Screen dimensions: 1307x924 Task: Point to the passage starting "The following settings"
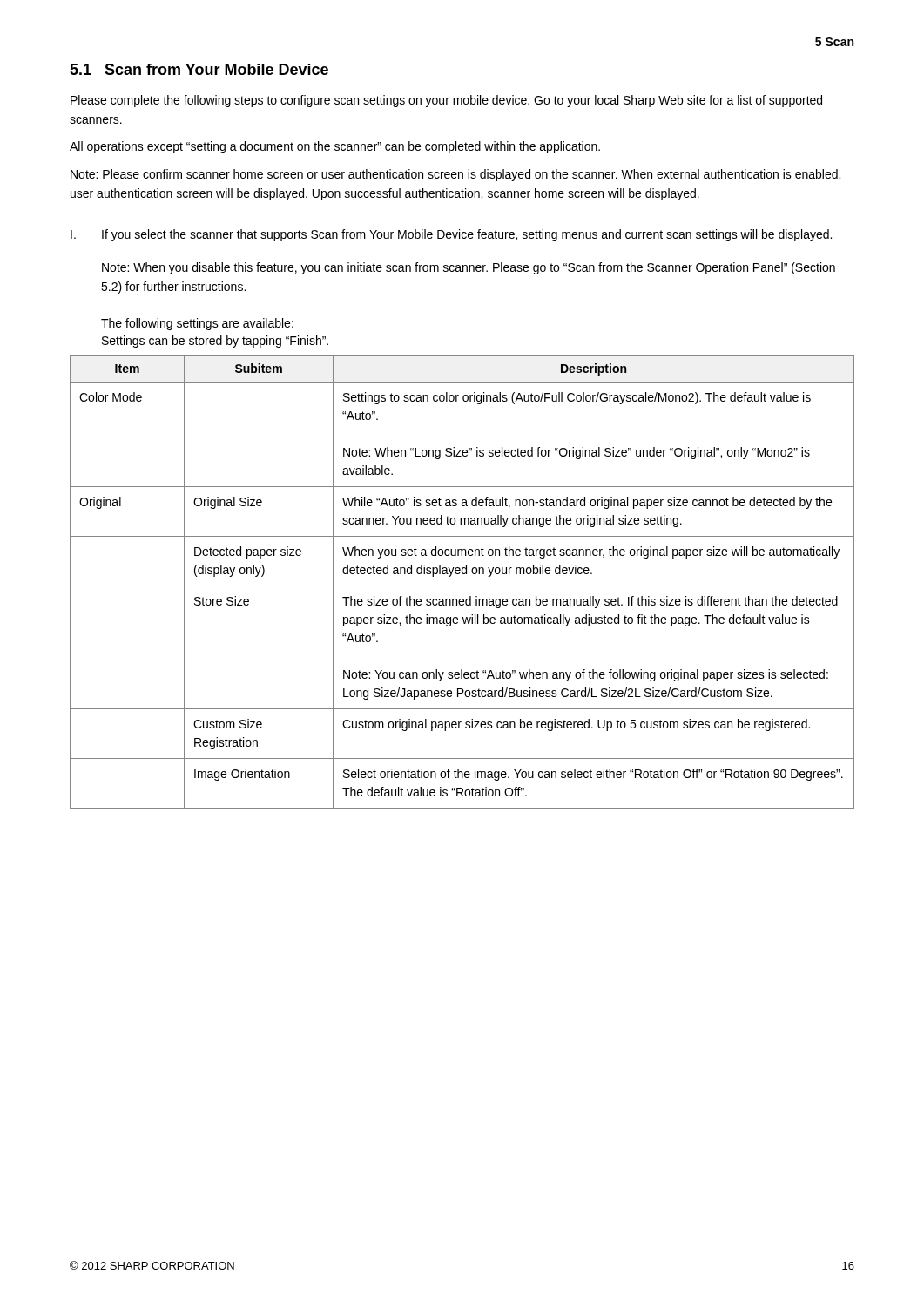tap(198, 323)
